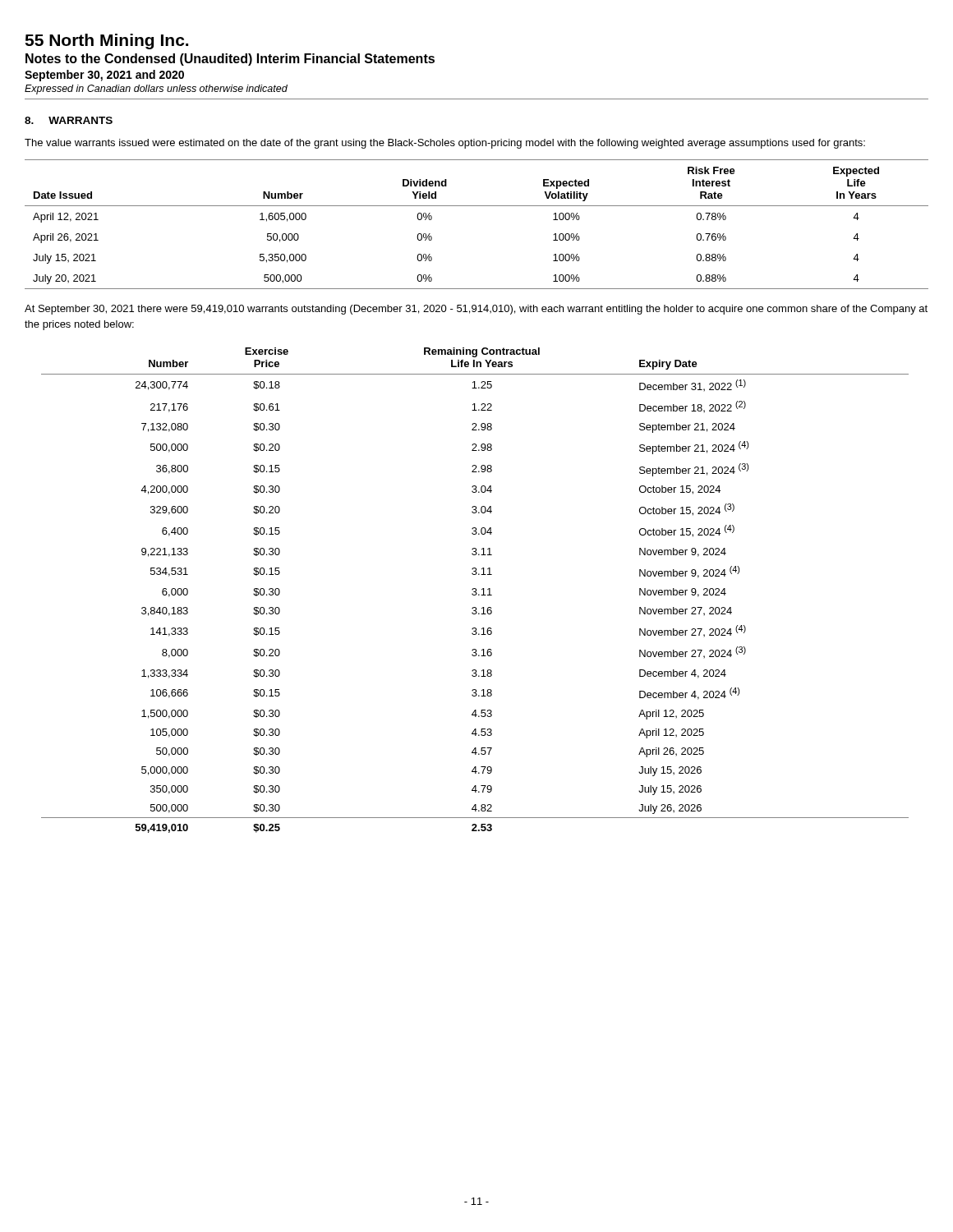953x1232 pixels.
Task: Select the section header
Action: point(69,120)
